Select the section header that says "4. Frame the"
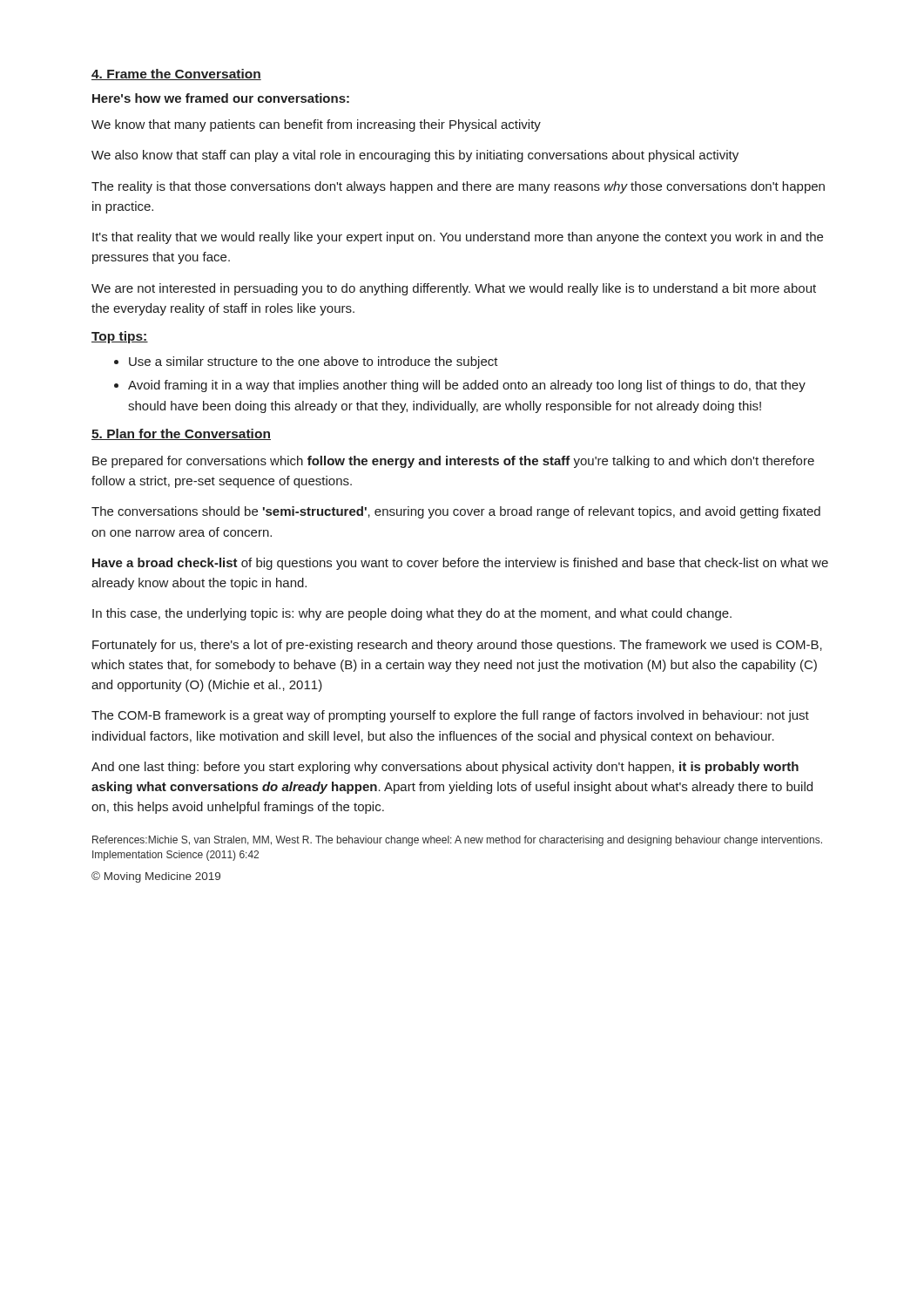 [x=176, y=74]
